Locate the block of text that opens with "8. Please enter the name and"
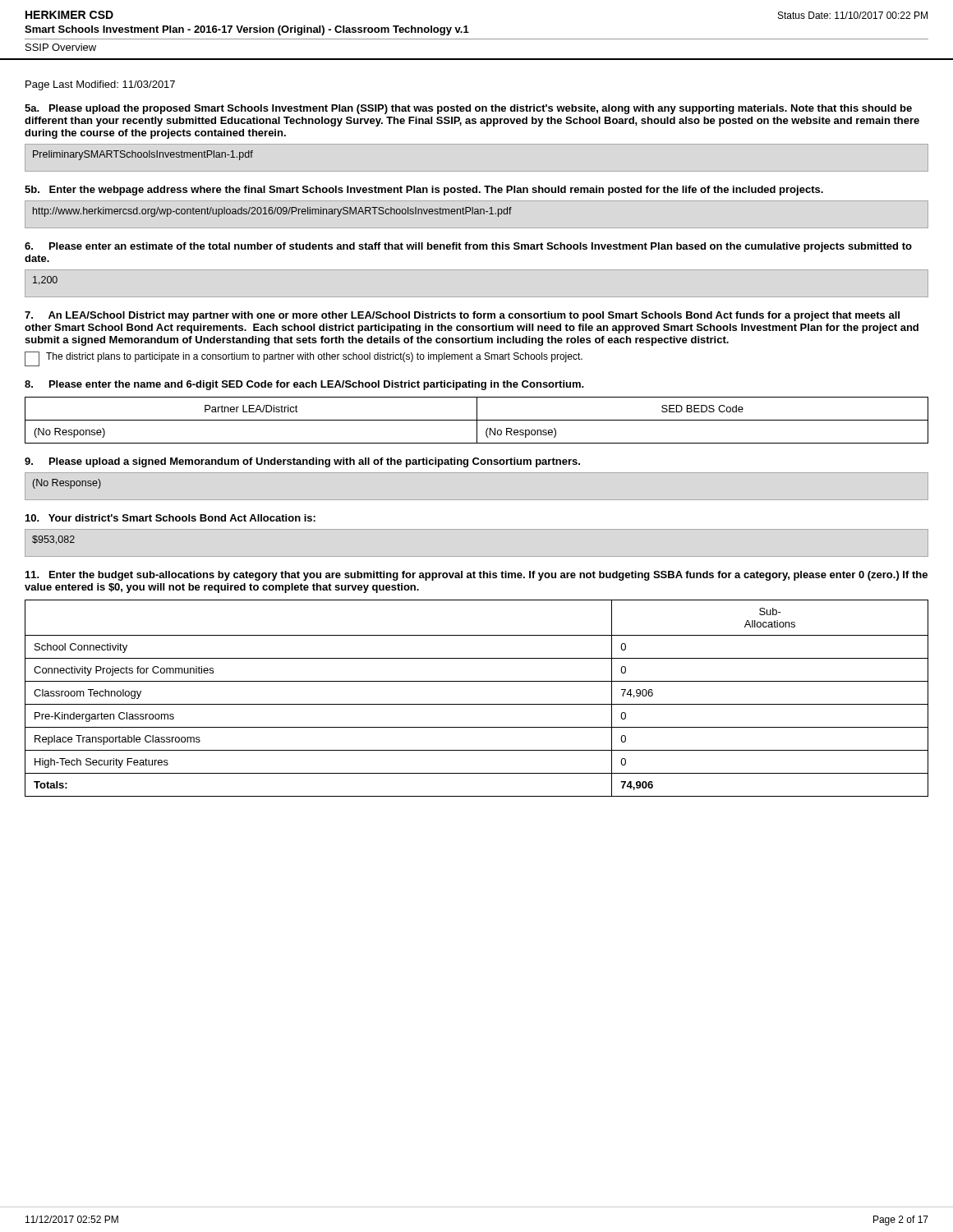 pos(476,411)
